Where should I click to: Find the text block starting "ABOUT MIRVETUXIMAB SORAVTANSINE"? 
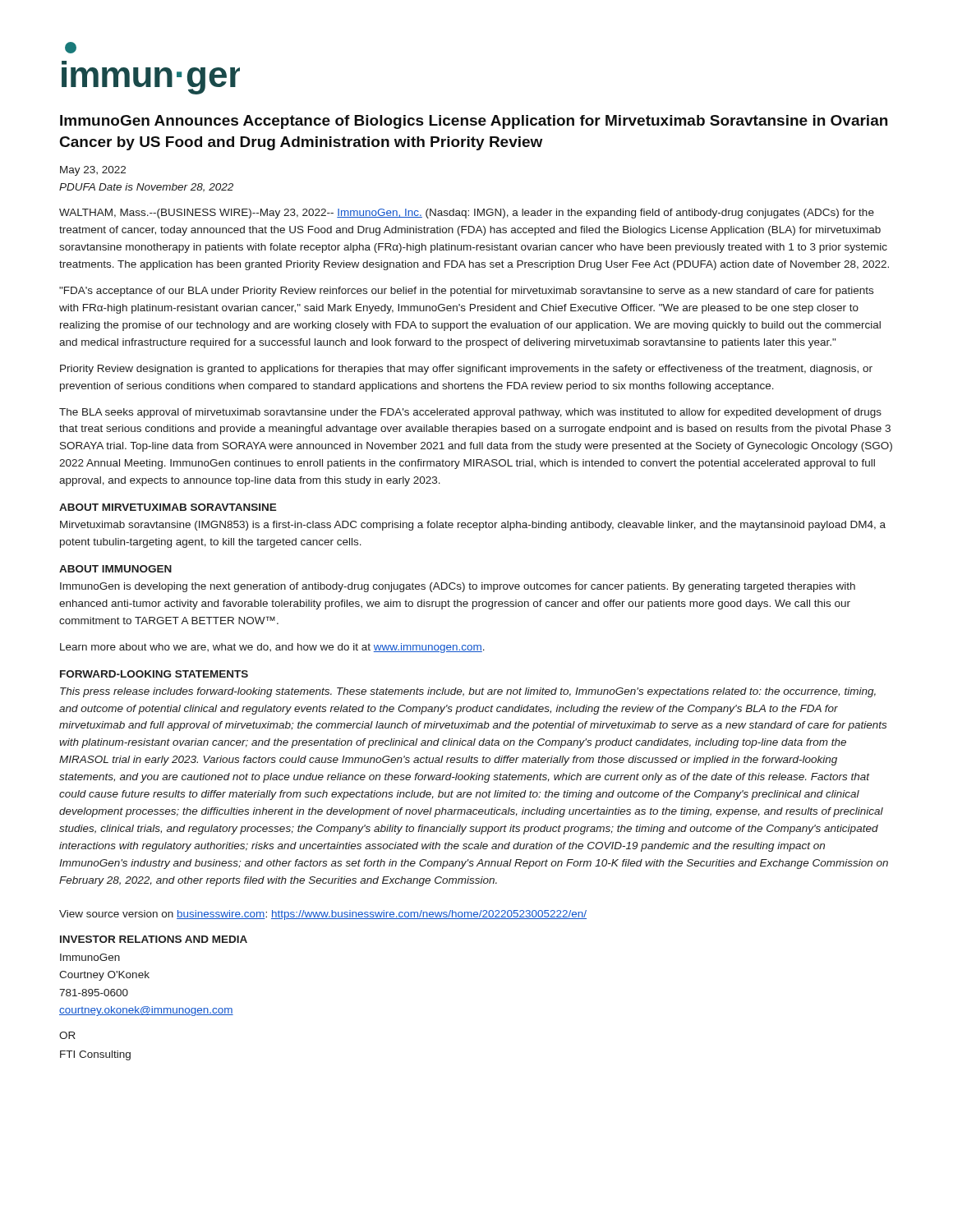168,507
